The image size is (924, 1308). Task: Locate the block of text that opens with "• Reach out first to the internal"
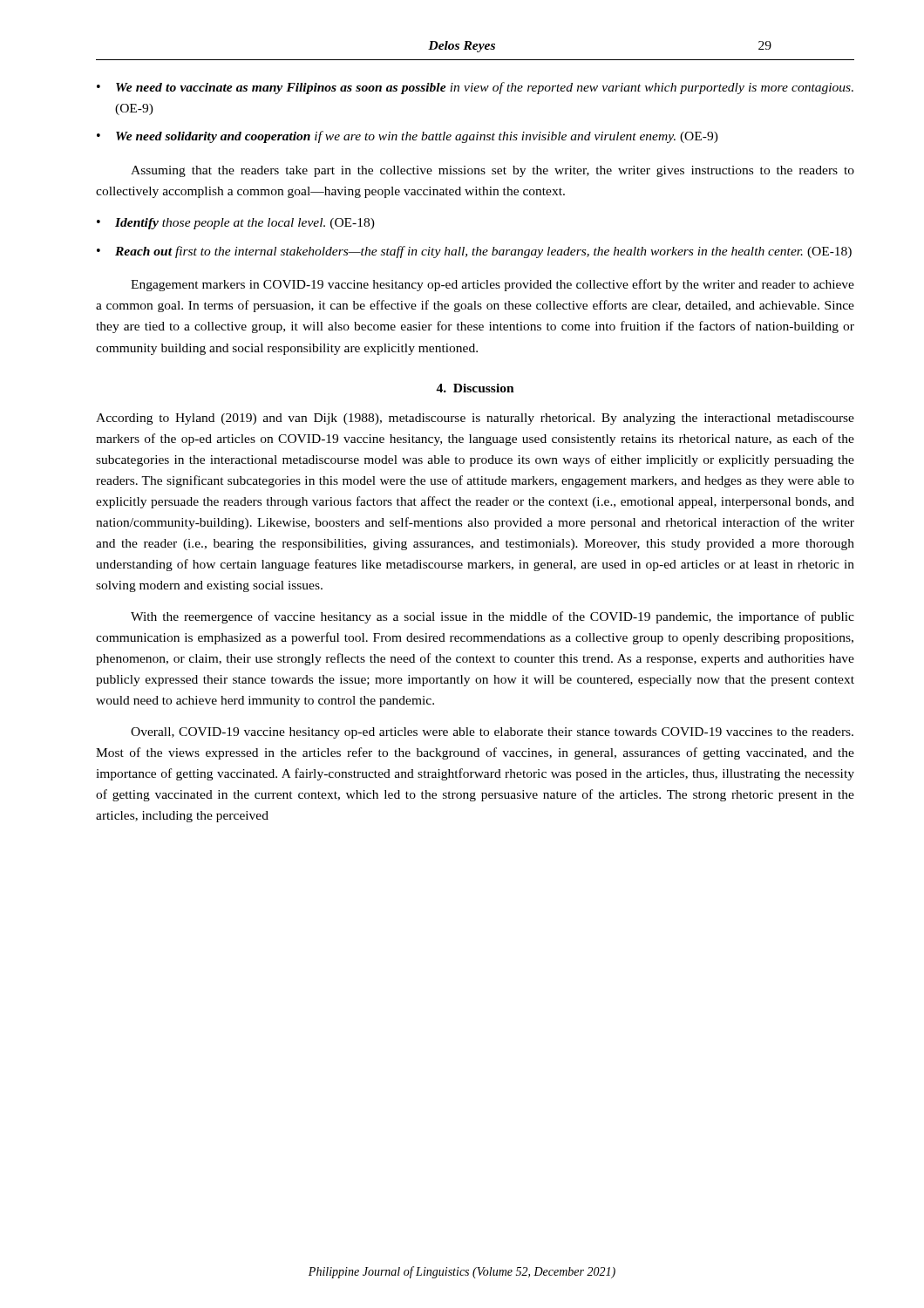[474, 251]
